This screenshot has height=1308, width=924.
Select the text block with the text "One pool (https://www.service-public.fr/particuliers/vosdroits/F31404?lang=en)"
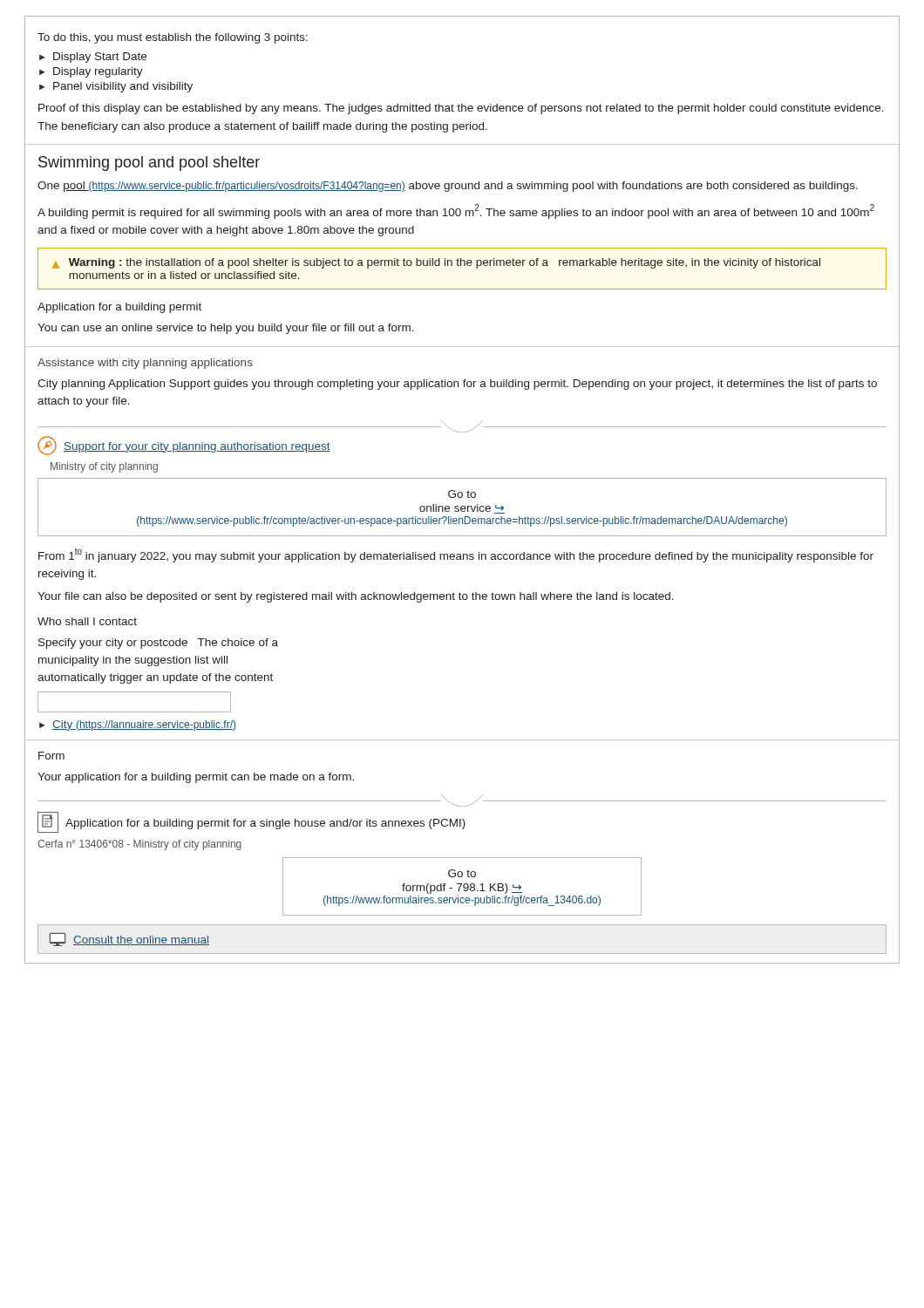point(448,185)
